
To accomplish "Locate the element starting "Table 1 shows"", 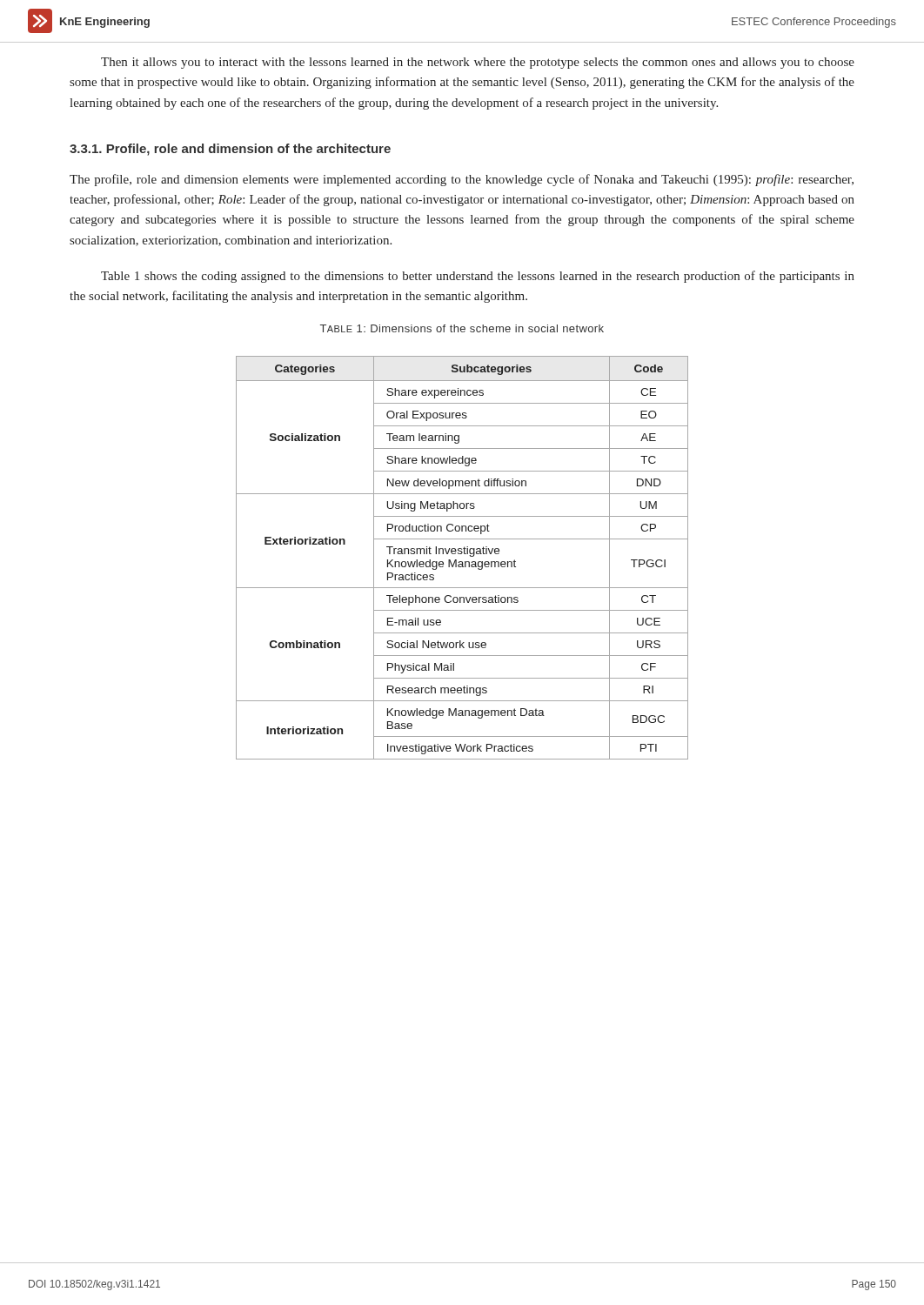I will pos(462,286).
